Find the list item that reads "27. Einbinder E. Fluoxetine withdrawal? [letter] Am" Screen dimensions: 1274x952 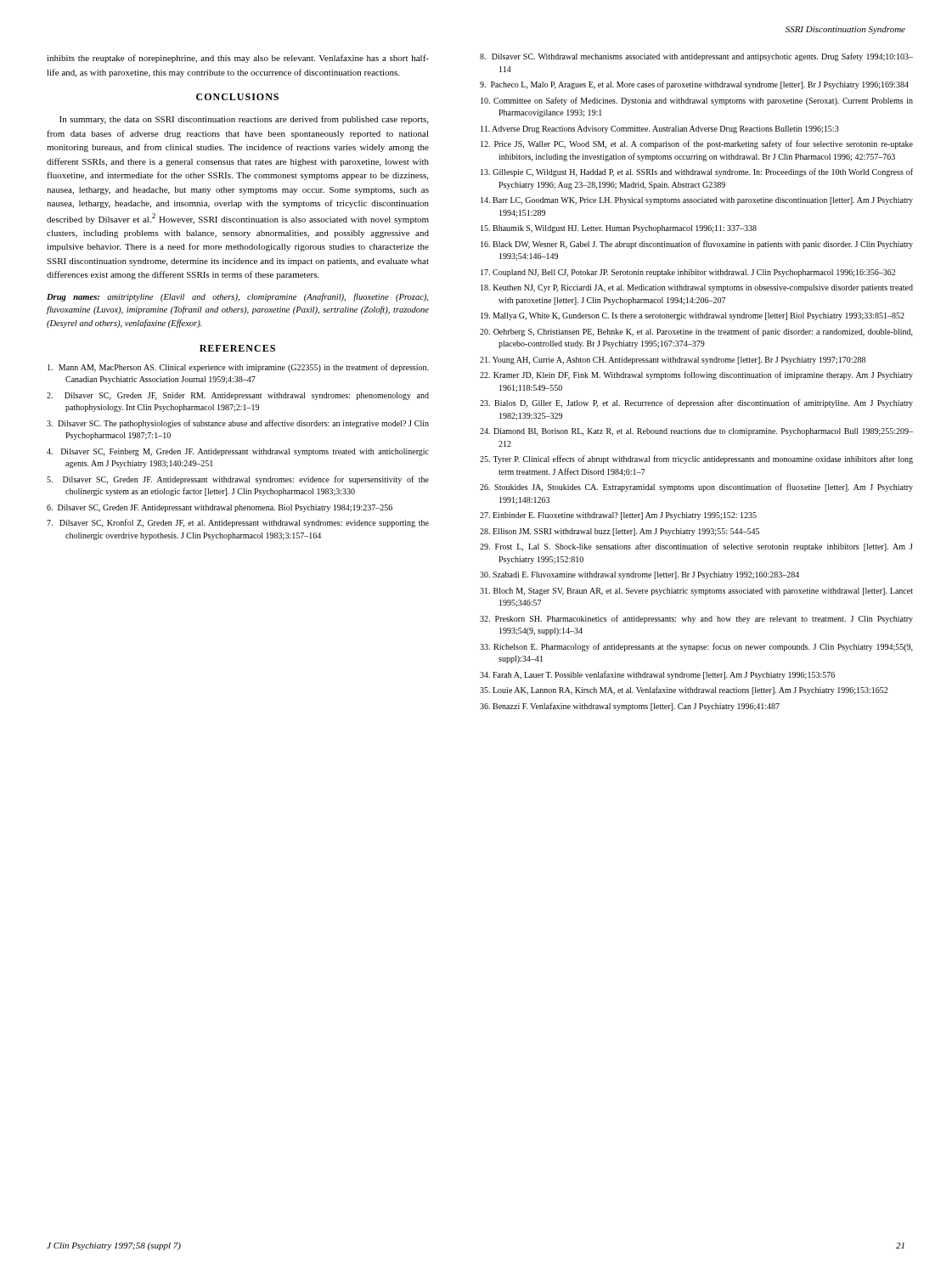pyautogui.click(x=618, y=515)
